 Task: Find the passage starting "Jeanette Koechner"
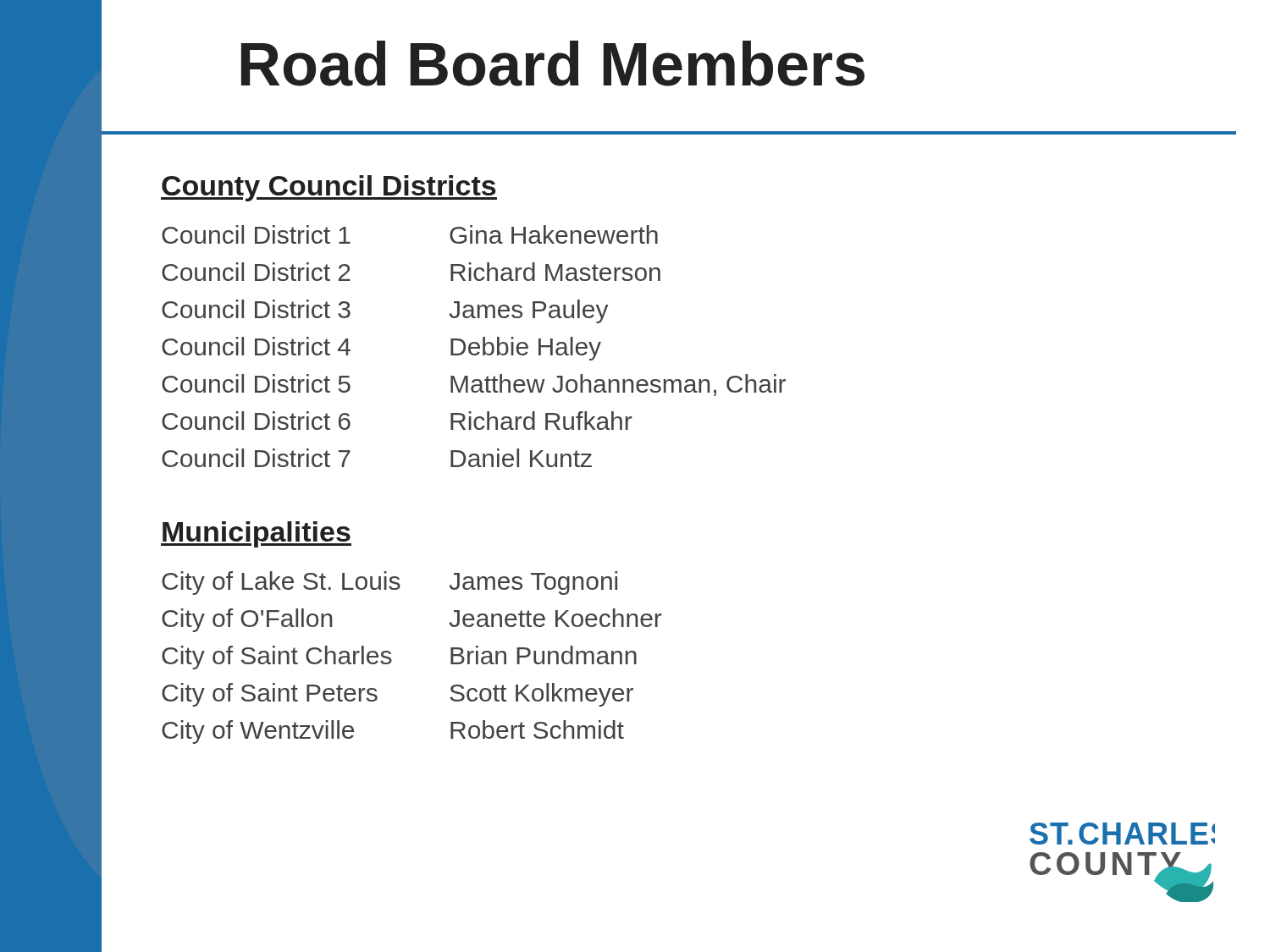coord(555,618)
